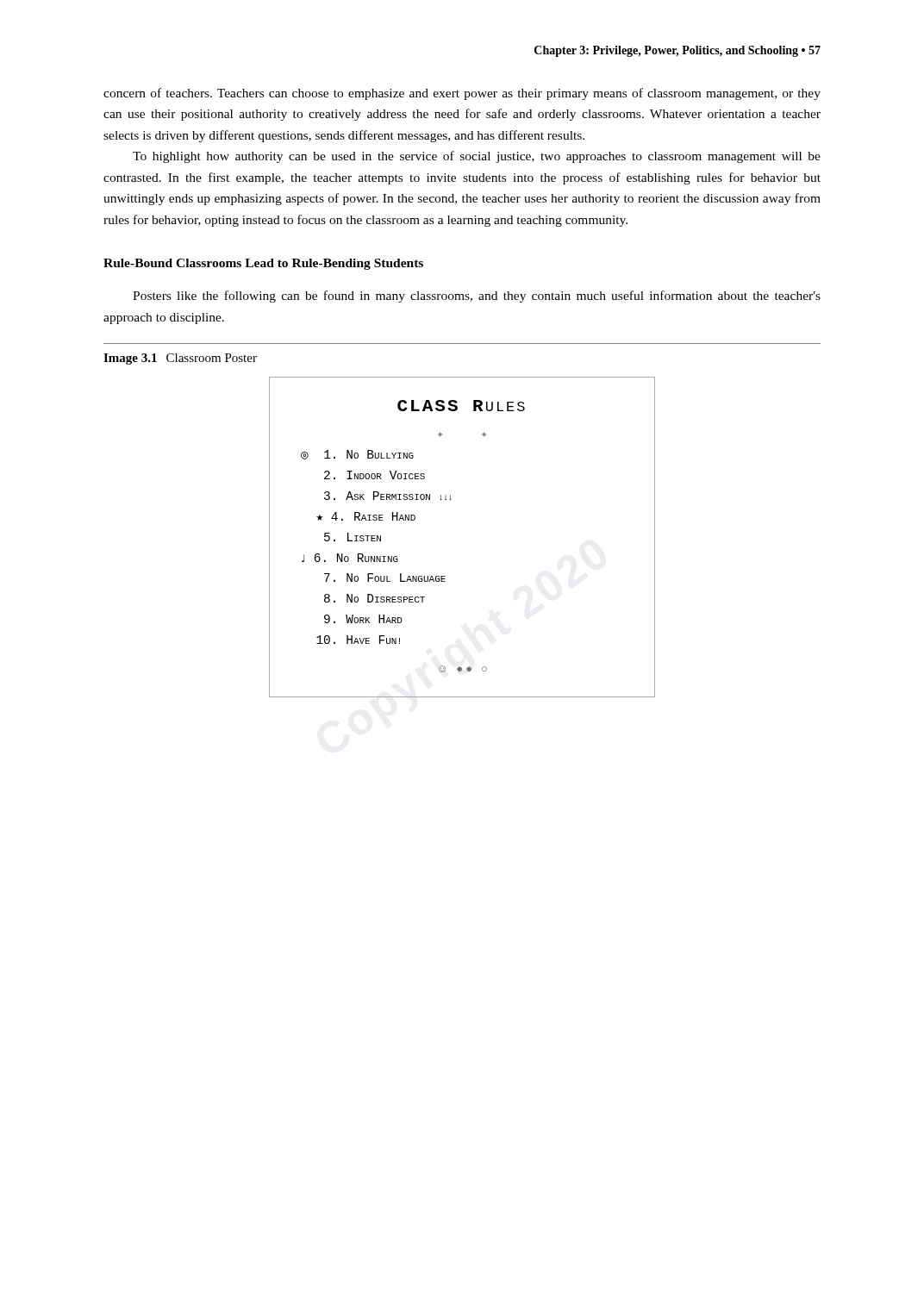Select the text block that reads "concern of teachers. Teachers can"
The image size is (924, 1293).
(x=462, y=114)
